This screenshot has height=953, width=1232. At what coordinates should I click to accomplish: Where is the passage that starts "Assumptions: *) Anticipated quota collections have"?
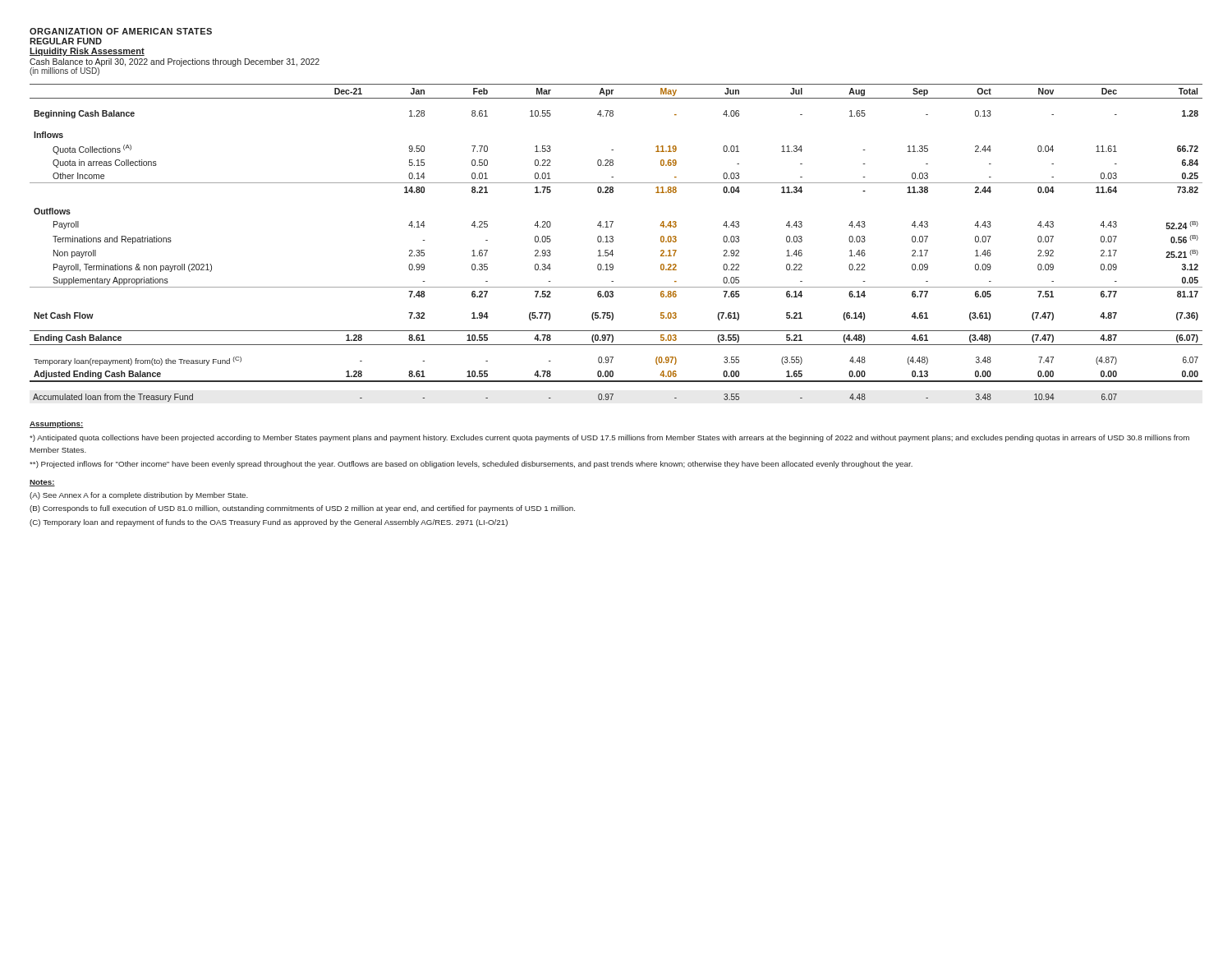[x=616, y=444]
